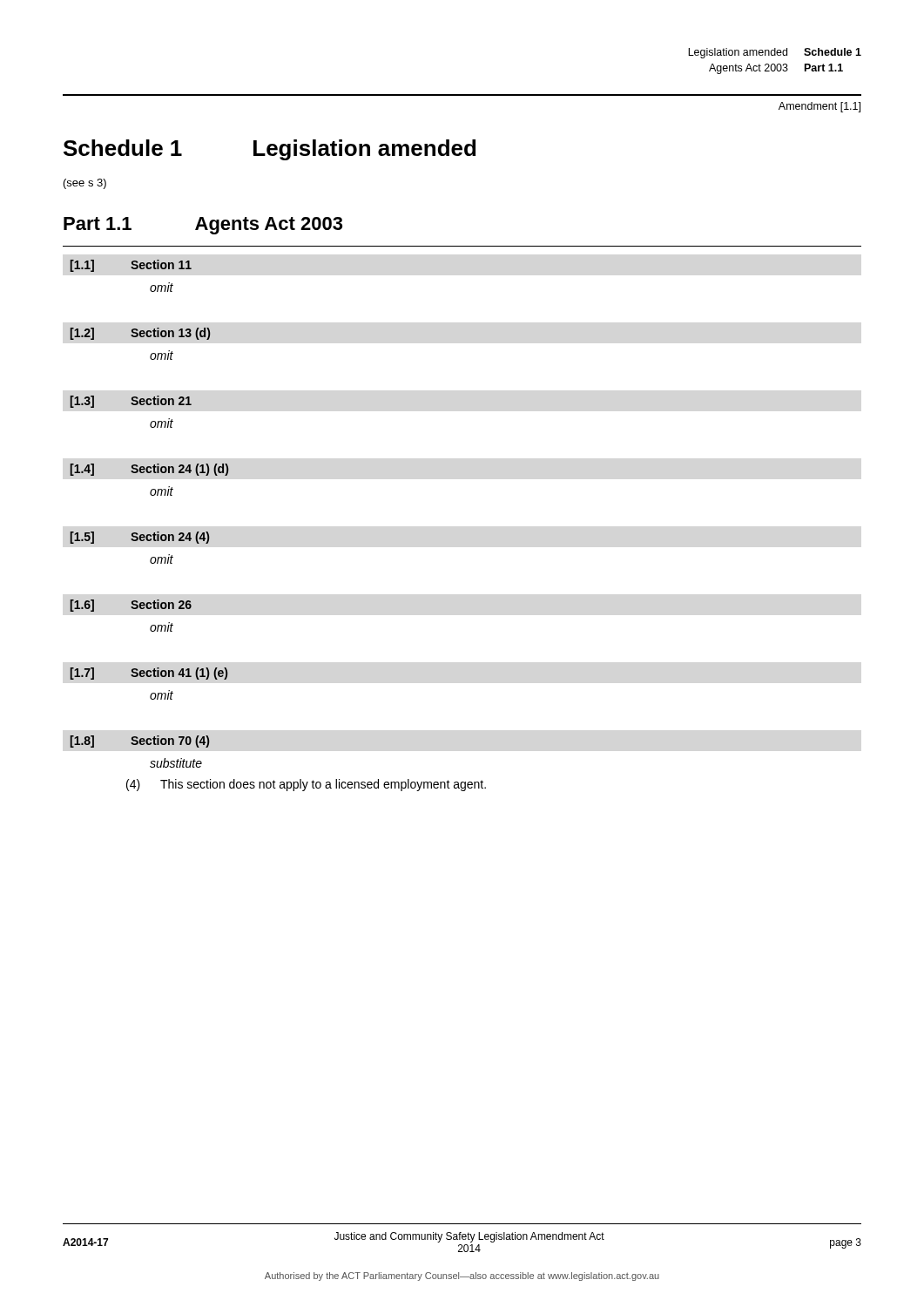The image size is (924, 1307).
Task: Point to the block beginning "[1.7] Section 41 (1)"
Action: pos(149,674)
